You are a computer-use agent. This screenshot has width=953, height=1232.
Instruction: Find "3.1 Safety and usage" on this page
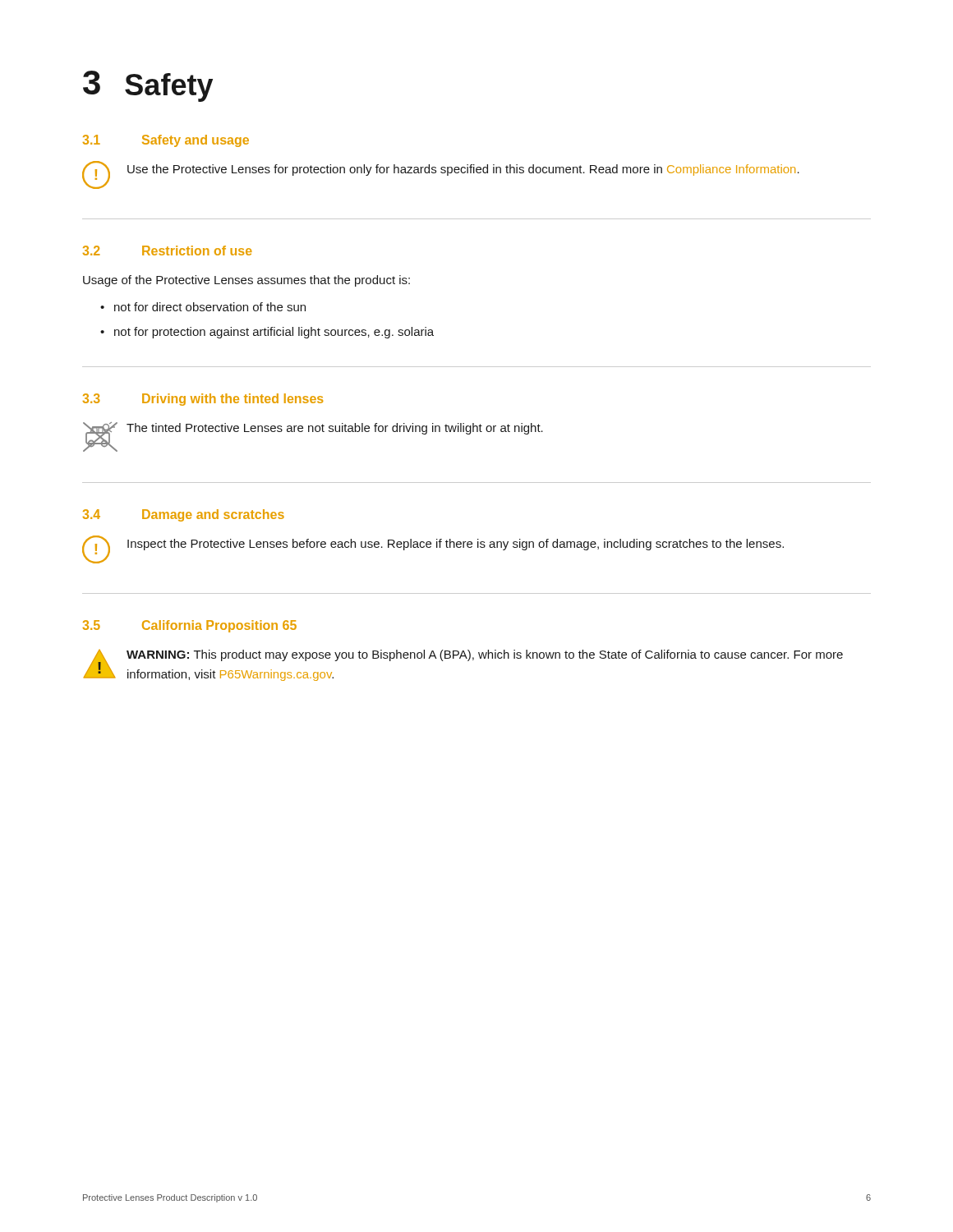click(166, 140)
